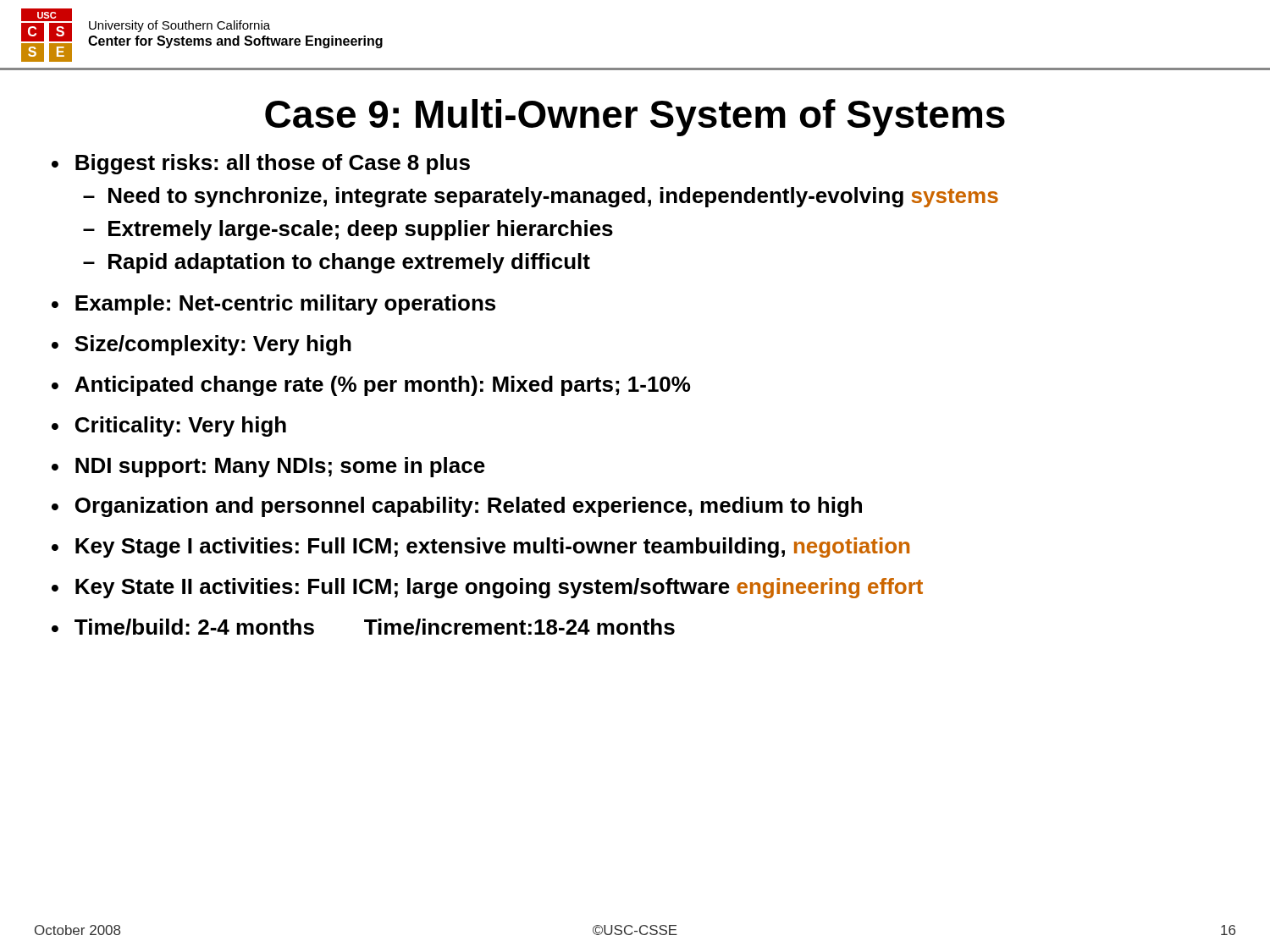
Task: Navigate to the passage starting "Biggest risks: all those of"
Action: (647, 214)
